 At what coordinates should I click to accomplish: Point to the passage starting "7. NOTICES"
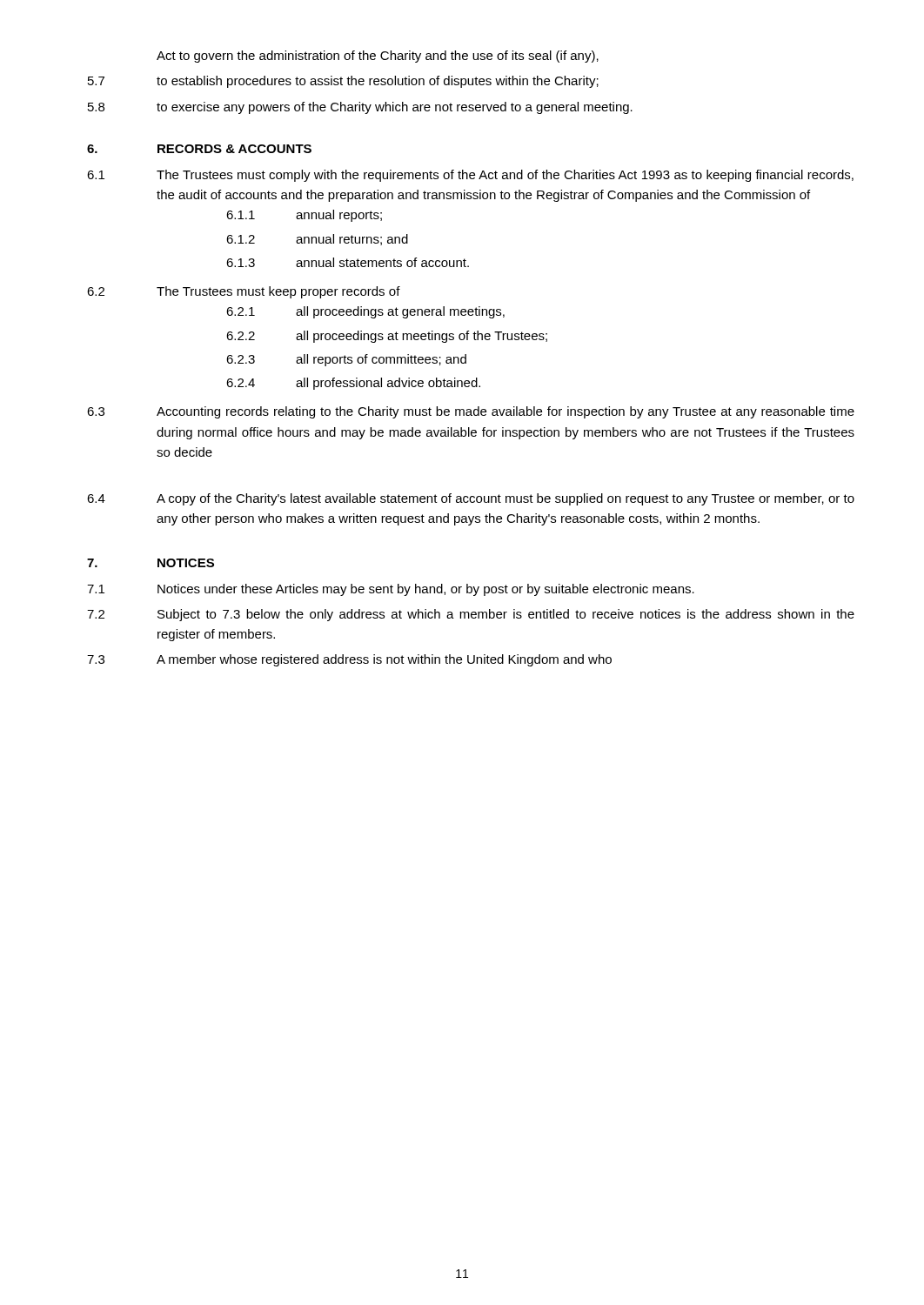point(151,562)
